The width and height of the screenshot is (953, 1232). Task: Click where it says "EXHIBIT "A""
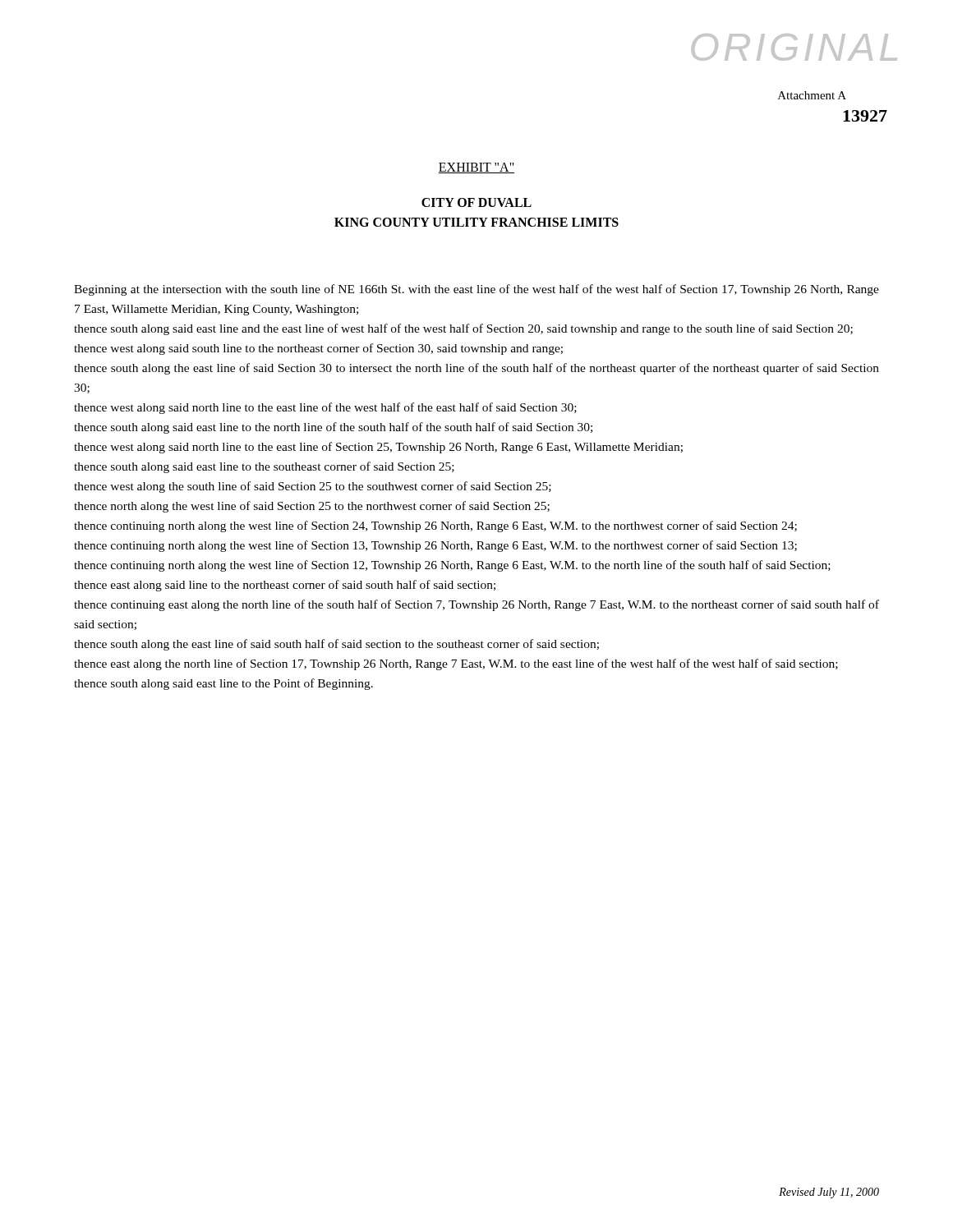(476, 167)
